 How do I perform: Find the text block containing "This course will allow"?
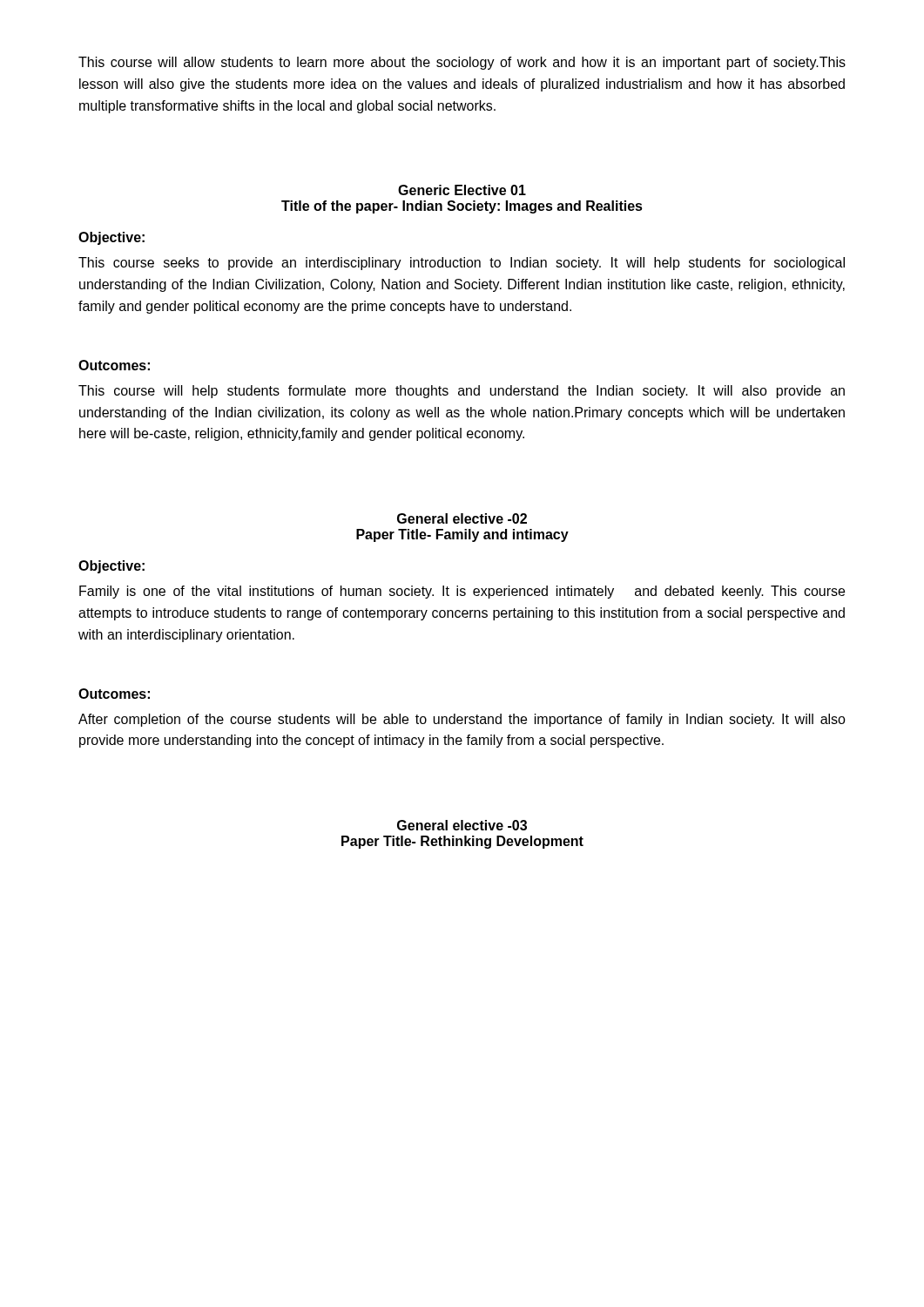(462, 84)
